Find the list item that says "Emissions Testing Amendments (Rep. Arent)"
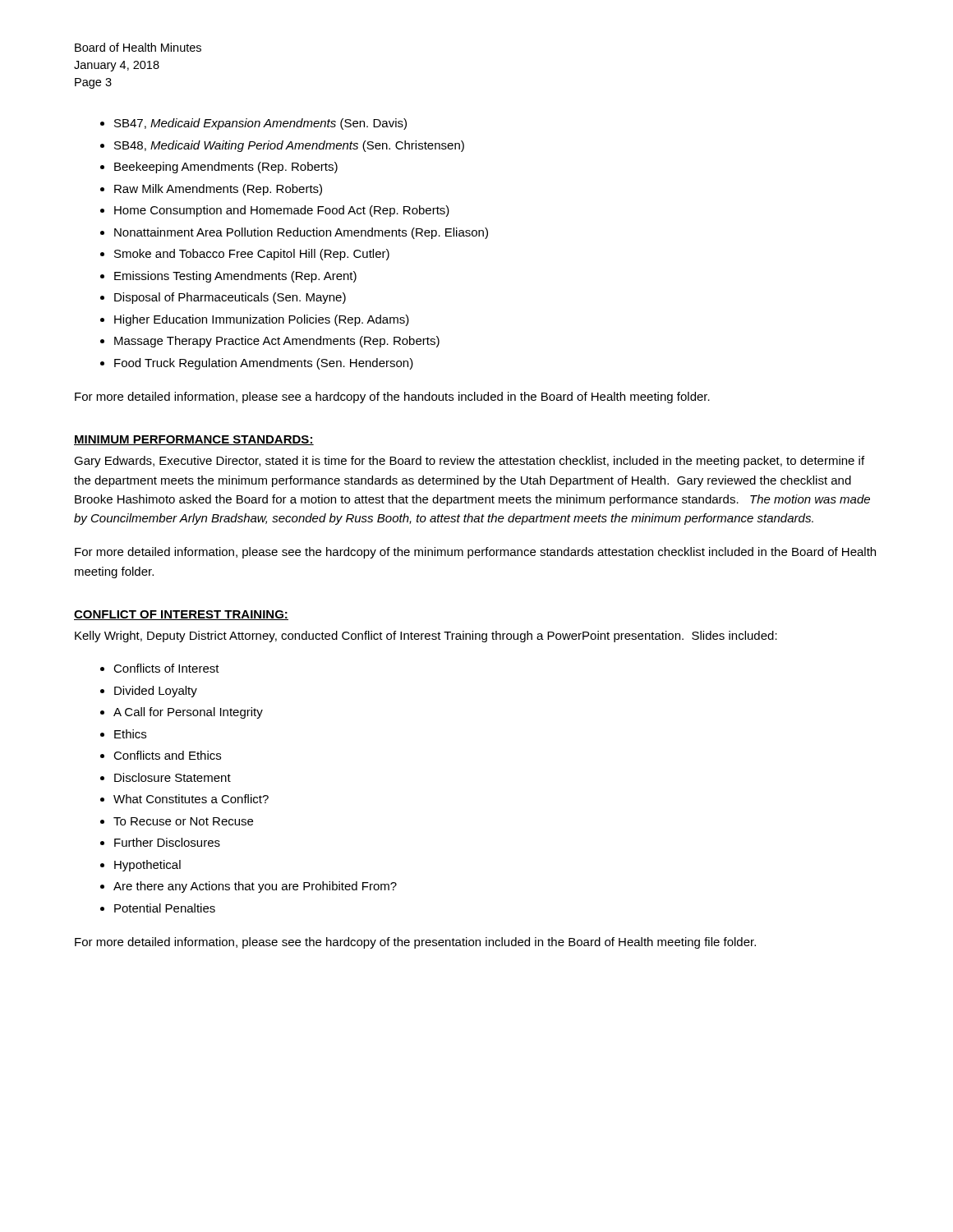953x1232 pixels. point(235,275)
